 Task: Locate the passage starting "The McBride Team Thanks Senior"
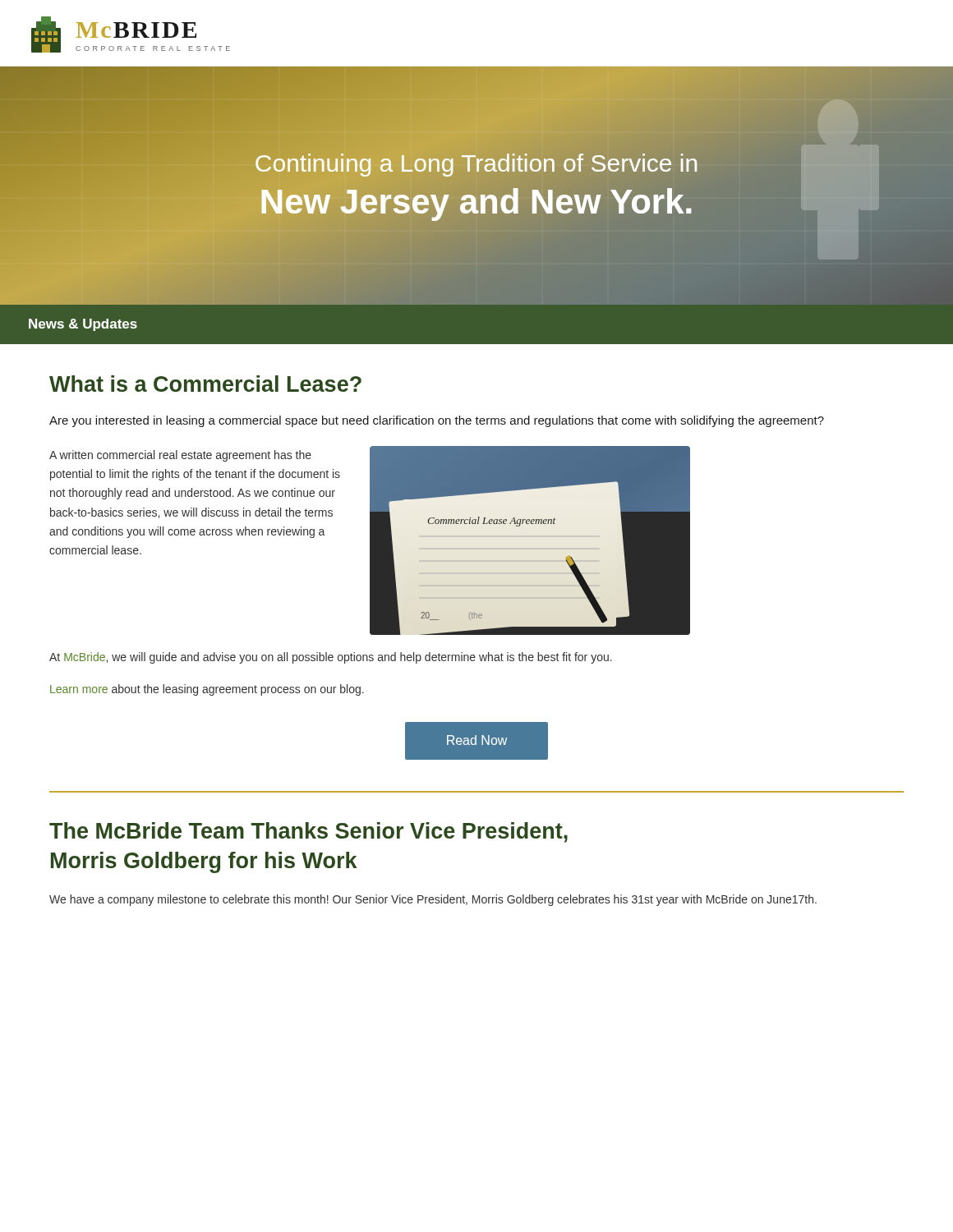tap(309, 846)
